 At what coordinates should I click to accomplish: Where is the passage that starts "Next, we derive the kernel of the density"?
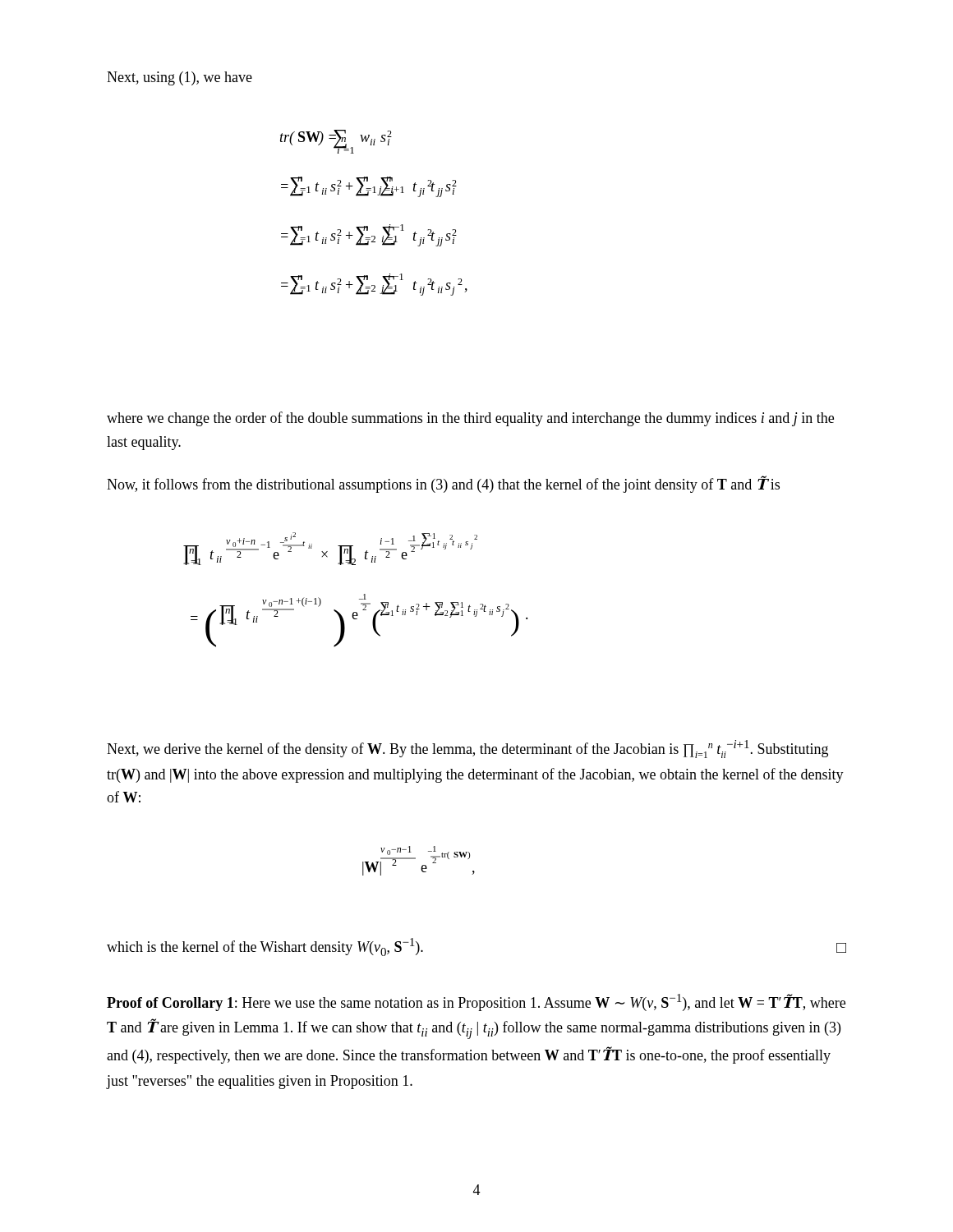tap(475, 770)
